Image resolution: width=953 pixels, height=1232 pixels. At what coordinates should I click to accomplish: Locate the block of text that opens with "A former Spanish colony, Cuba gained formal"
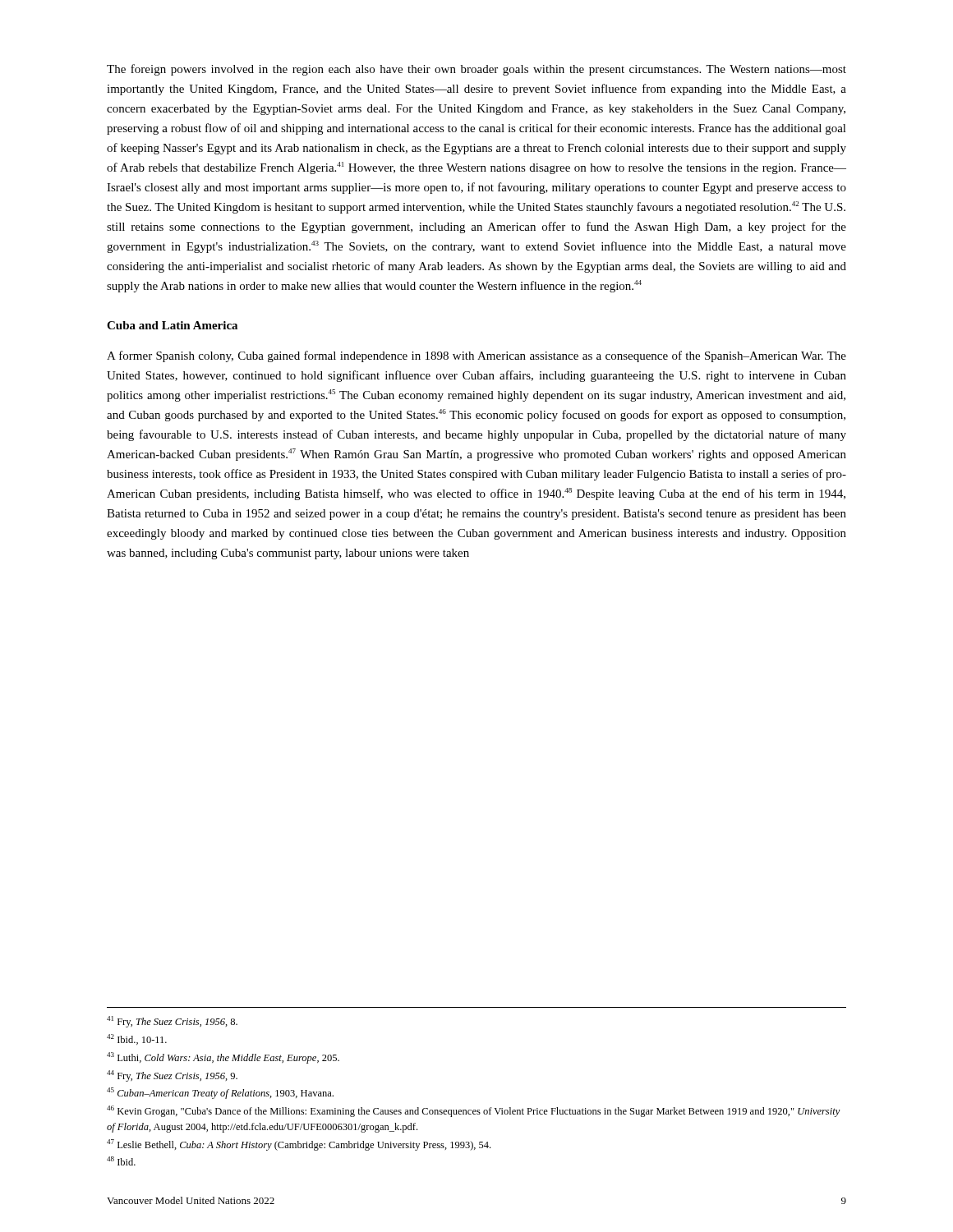pyautogui.click(x=476, y=454)
